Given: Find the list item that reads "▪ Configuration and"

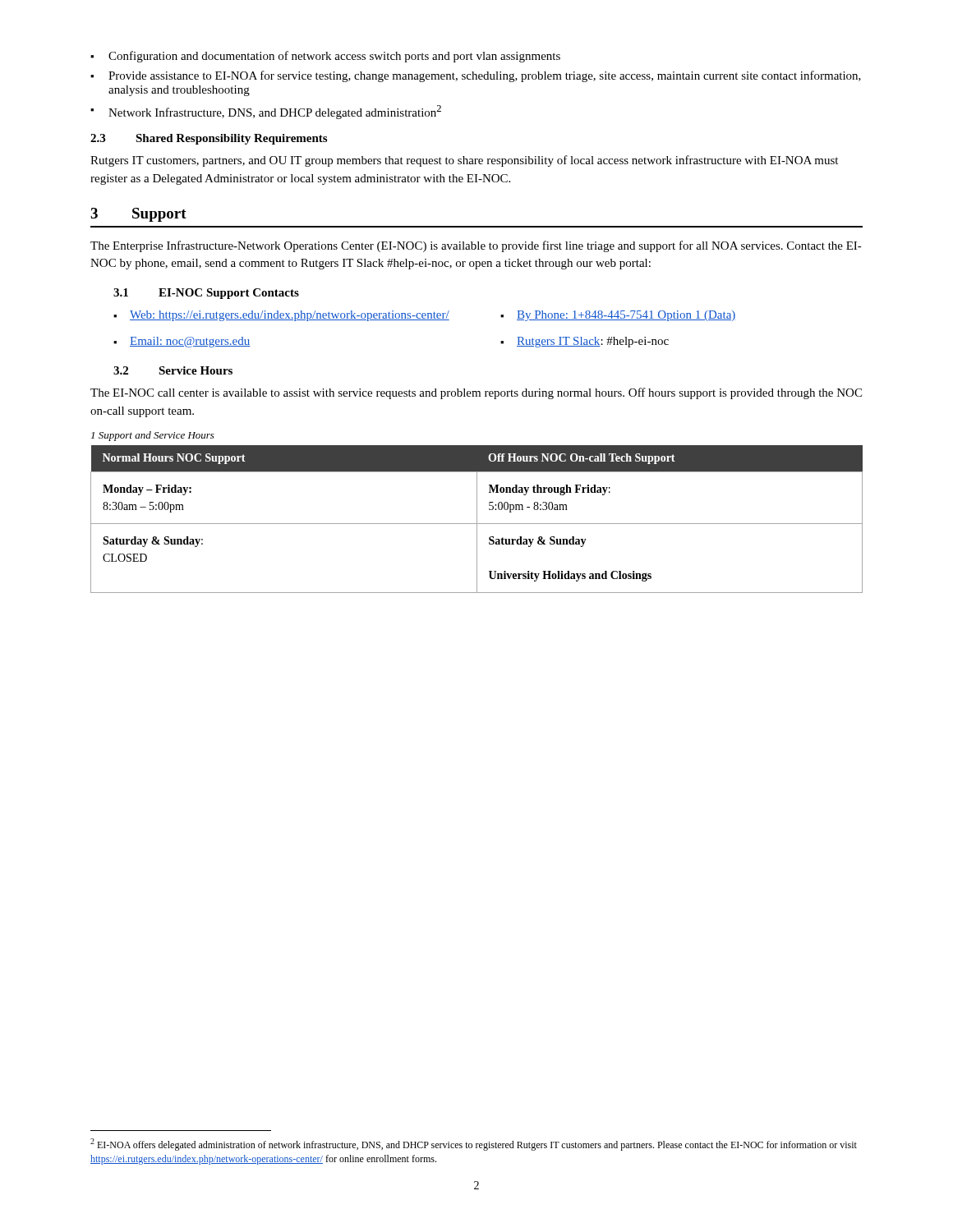Looking at the screenshot, I should [x=325, y=56].
